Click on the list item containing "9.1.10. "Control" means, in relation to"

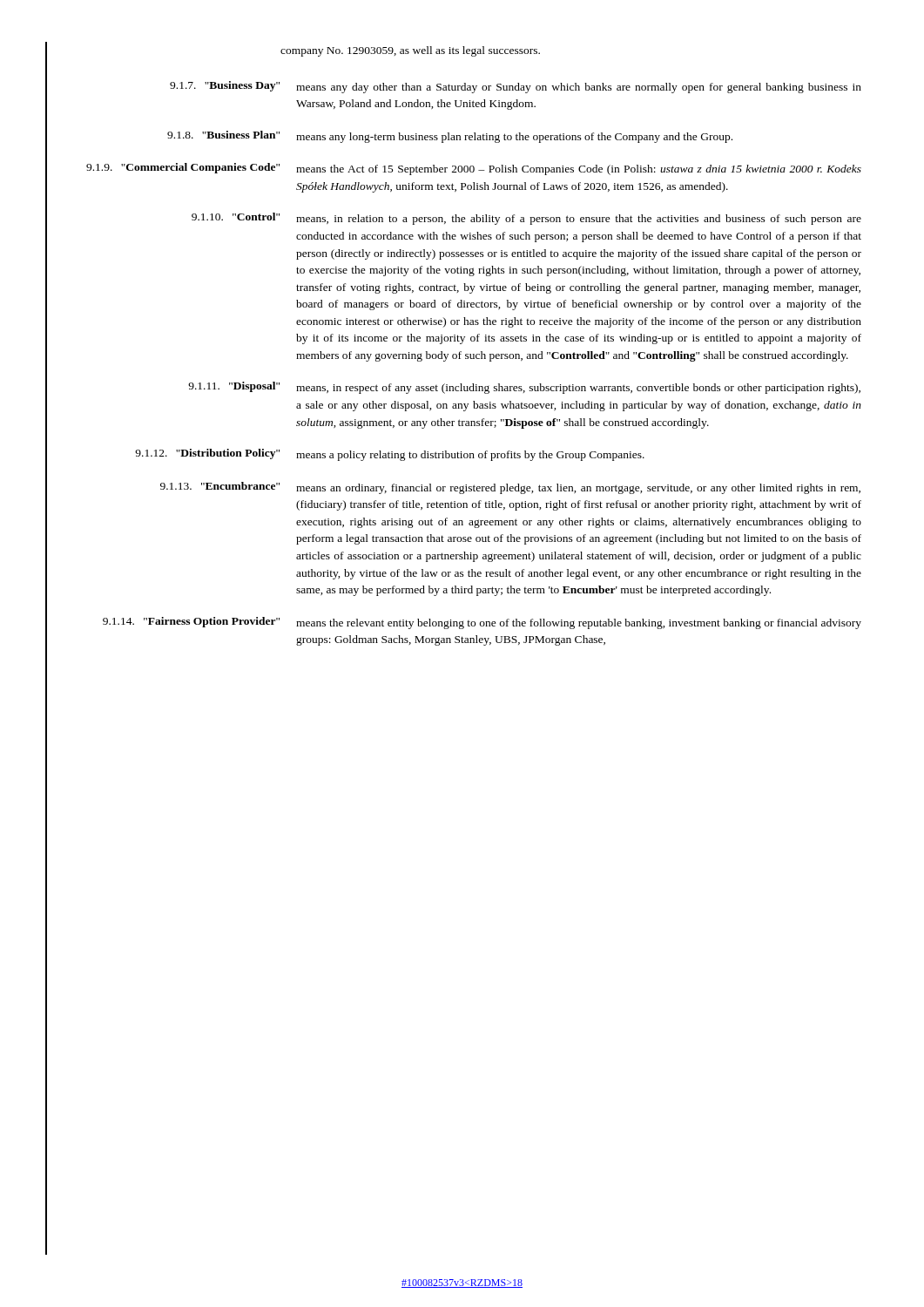pyautogui.click(x=462, y=287)
